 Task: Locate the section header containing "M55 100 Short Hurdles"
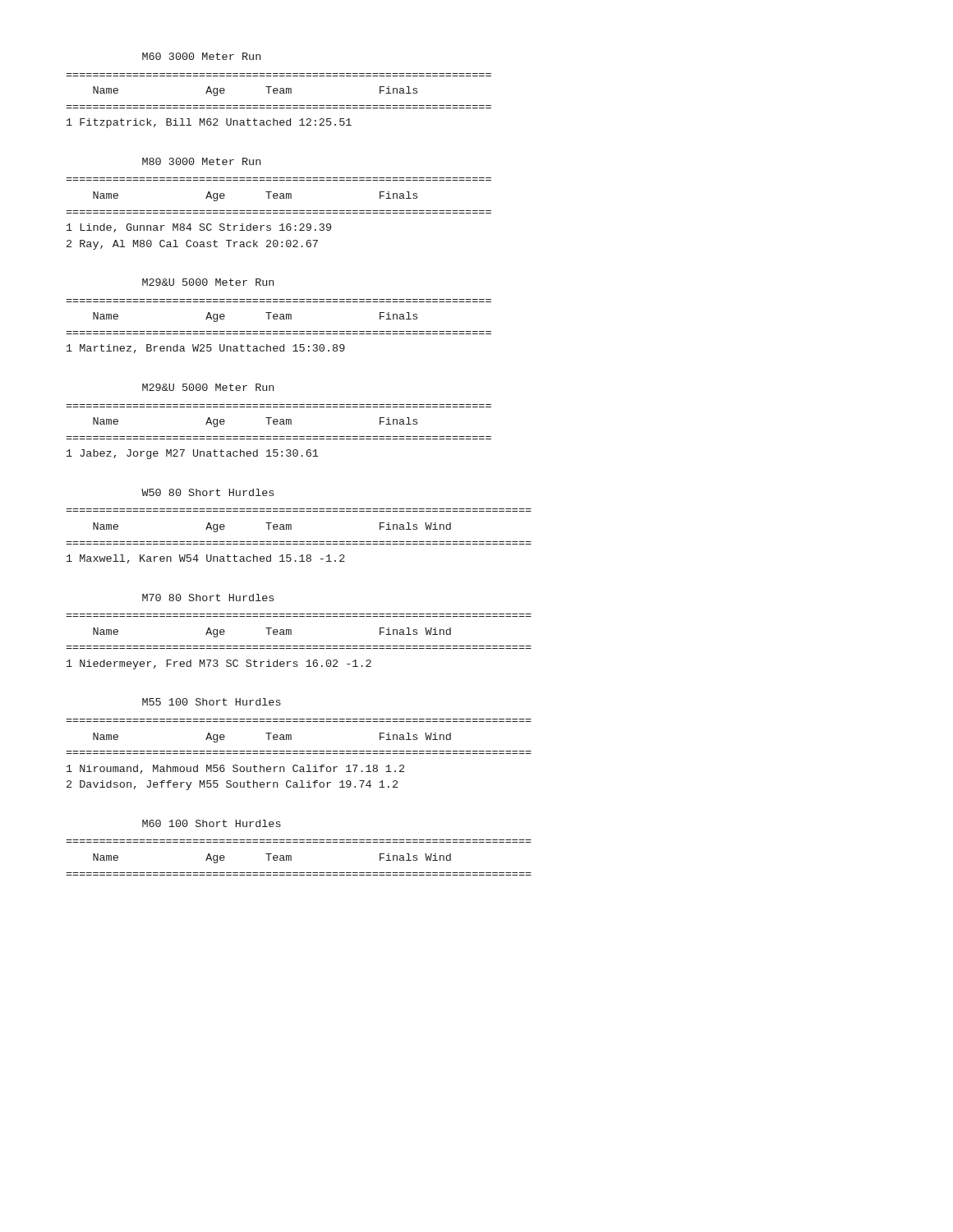(x=212, y=702)
